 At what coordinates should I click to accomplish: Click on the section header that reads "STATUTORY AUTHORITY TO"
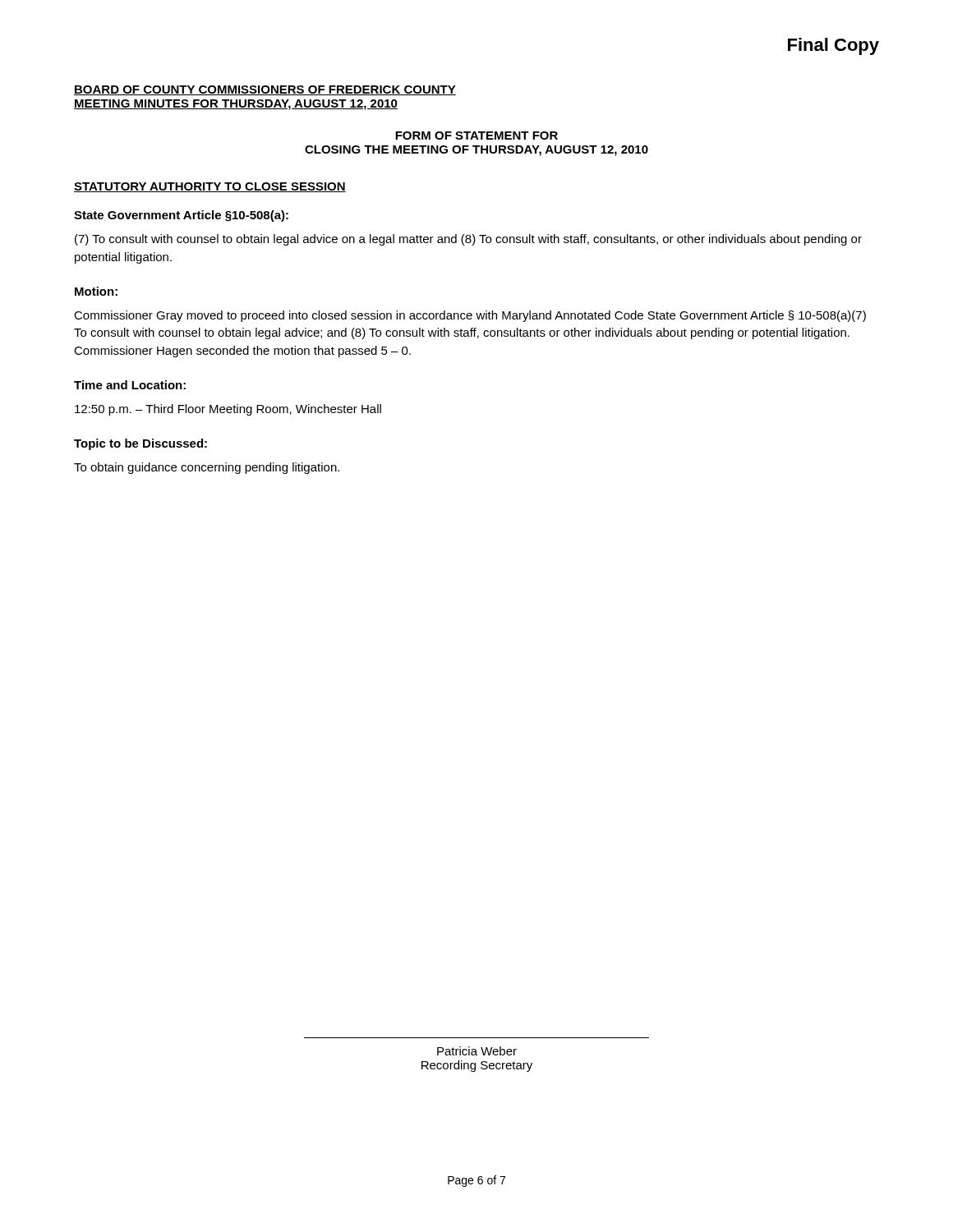(x=210, y=186)
